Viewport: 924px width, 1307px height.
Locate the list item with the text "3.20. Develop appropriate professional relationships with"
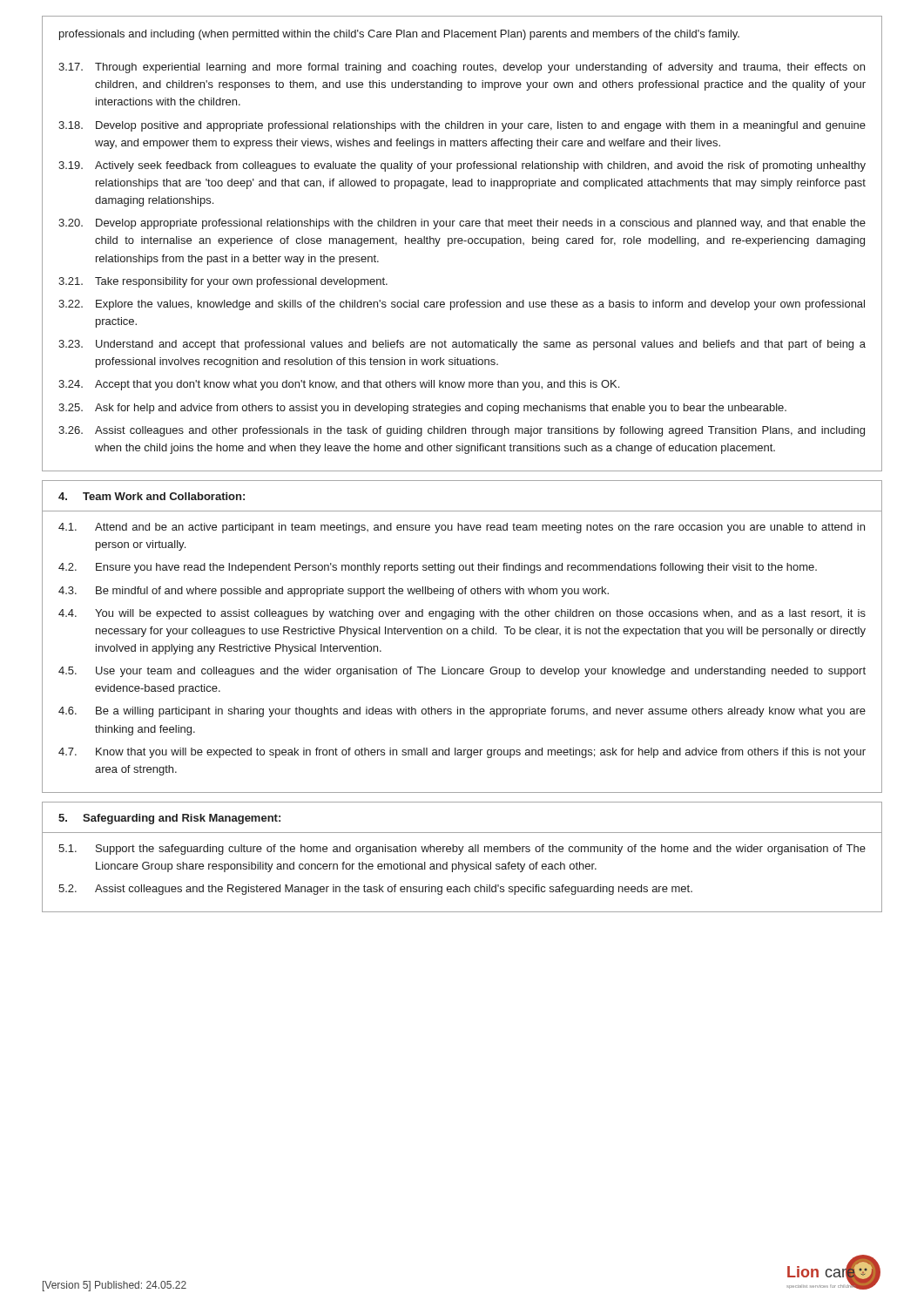462,241
